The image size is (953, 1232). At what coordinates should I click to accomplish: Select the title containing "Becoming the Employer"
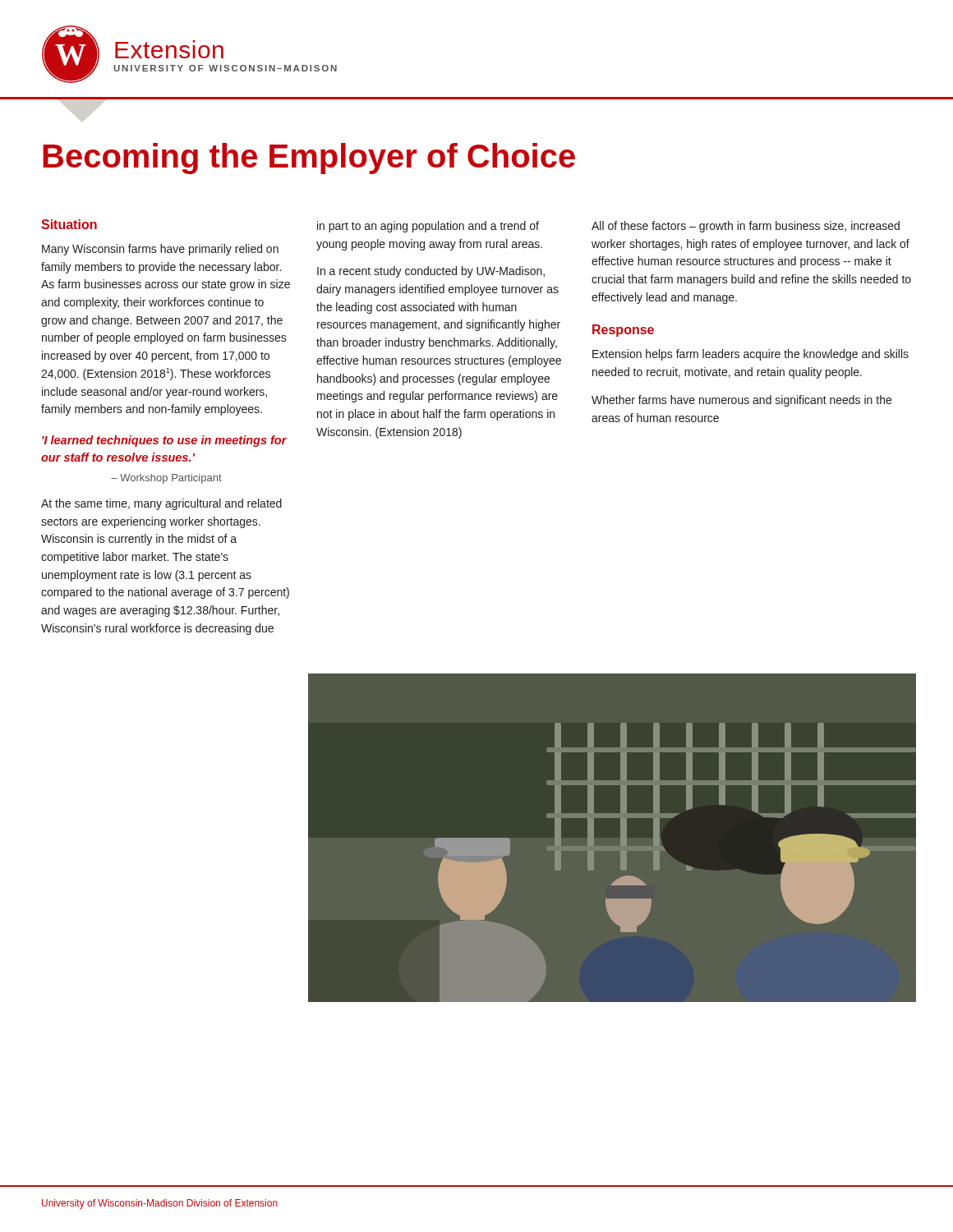(x=411, y=156)
